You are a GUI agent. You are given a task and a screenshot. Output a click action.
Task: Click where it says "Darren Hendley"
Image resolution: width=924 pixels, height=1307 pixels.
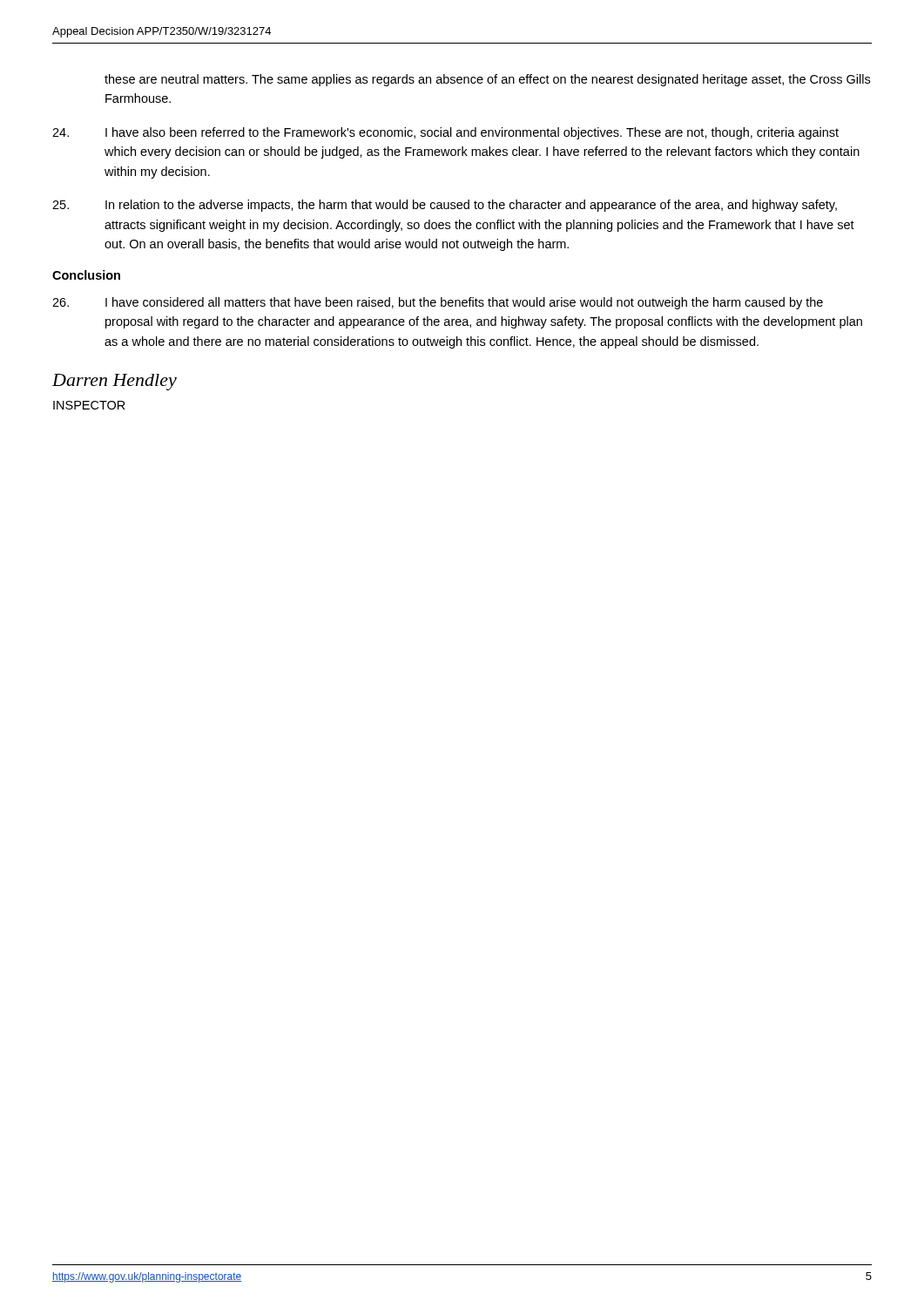(x=115, y=382)
